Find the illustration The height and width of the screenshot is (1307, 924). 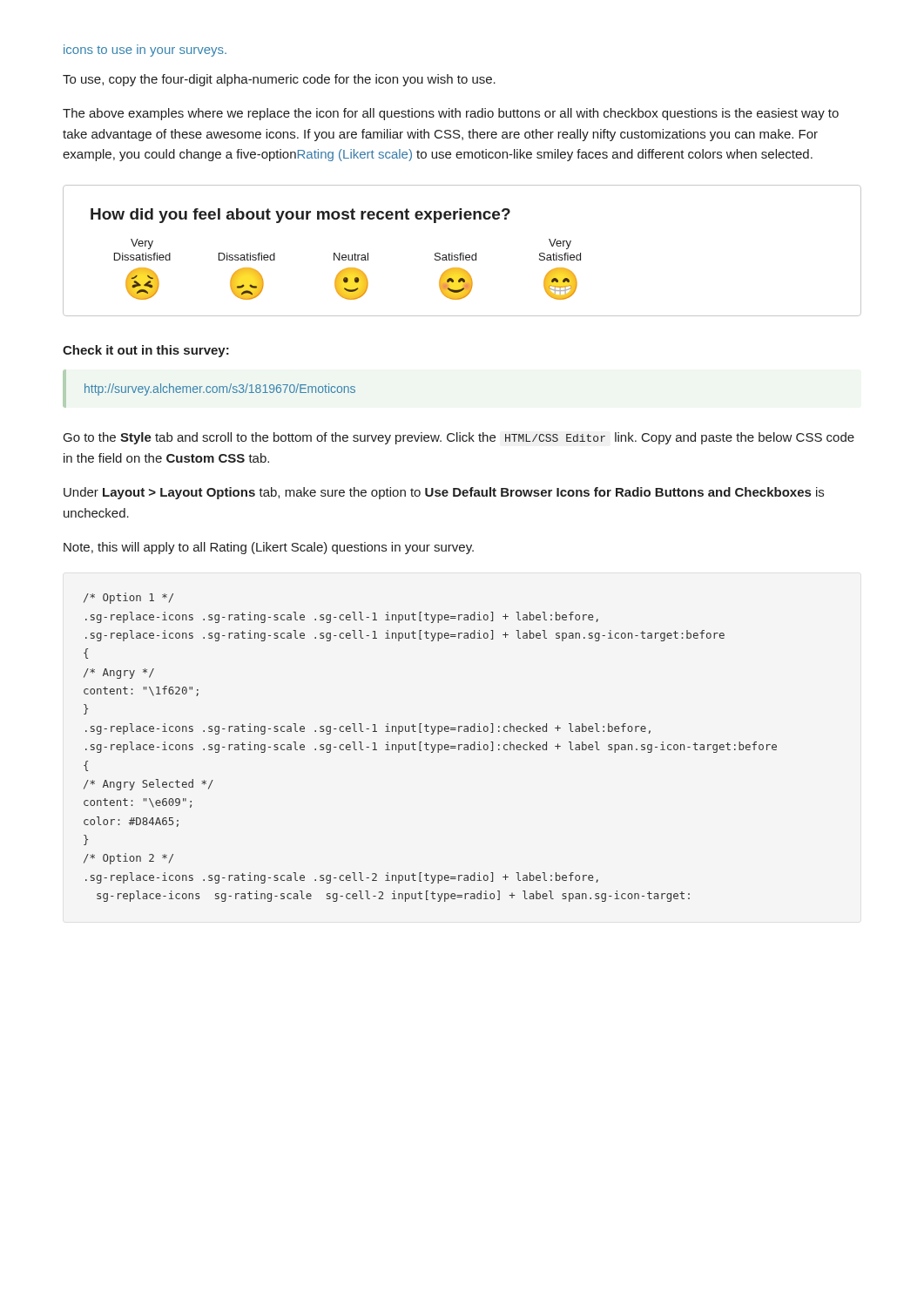click(462, 250)
